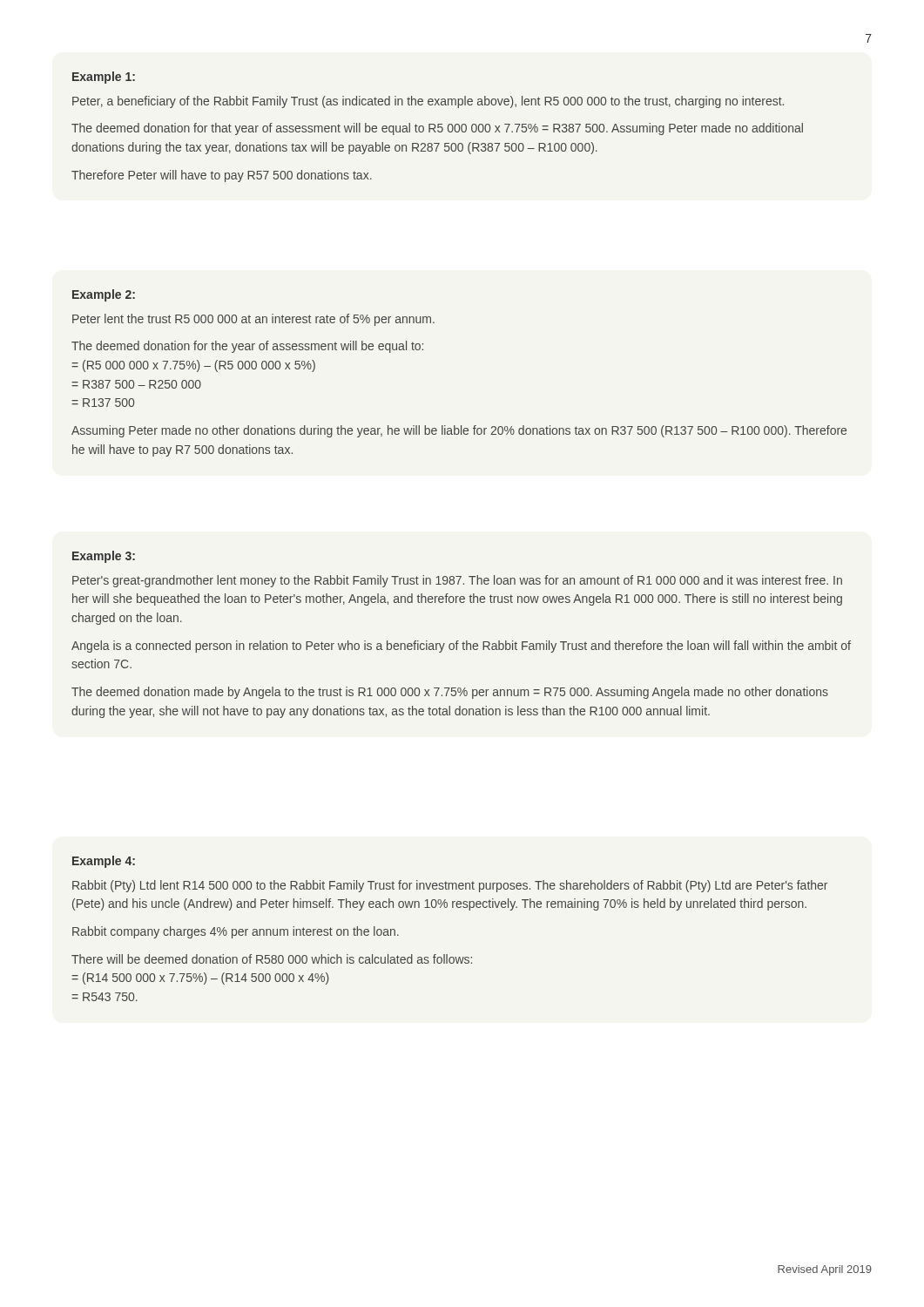Point to the block beginning "Example 3: Peter's great-grandmother lent money to the"
The width and height of the screenshot is (924, 1307).
[x=462, y=634]
